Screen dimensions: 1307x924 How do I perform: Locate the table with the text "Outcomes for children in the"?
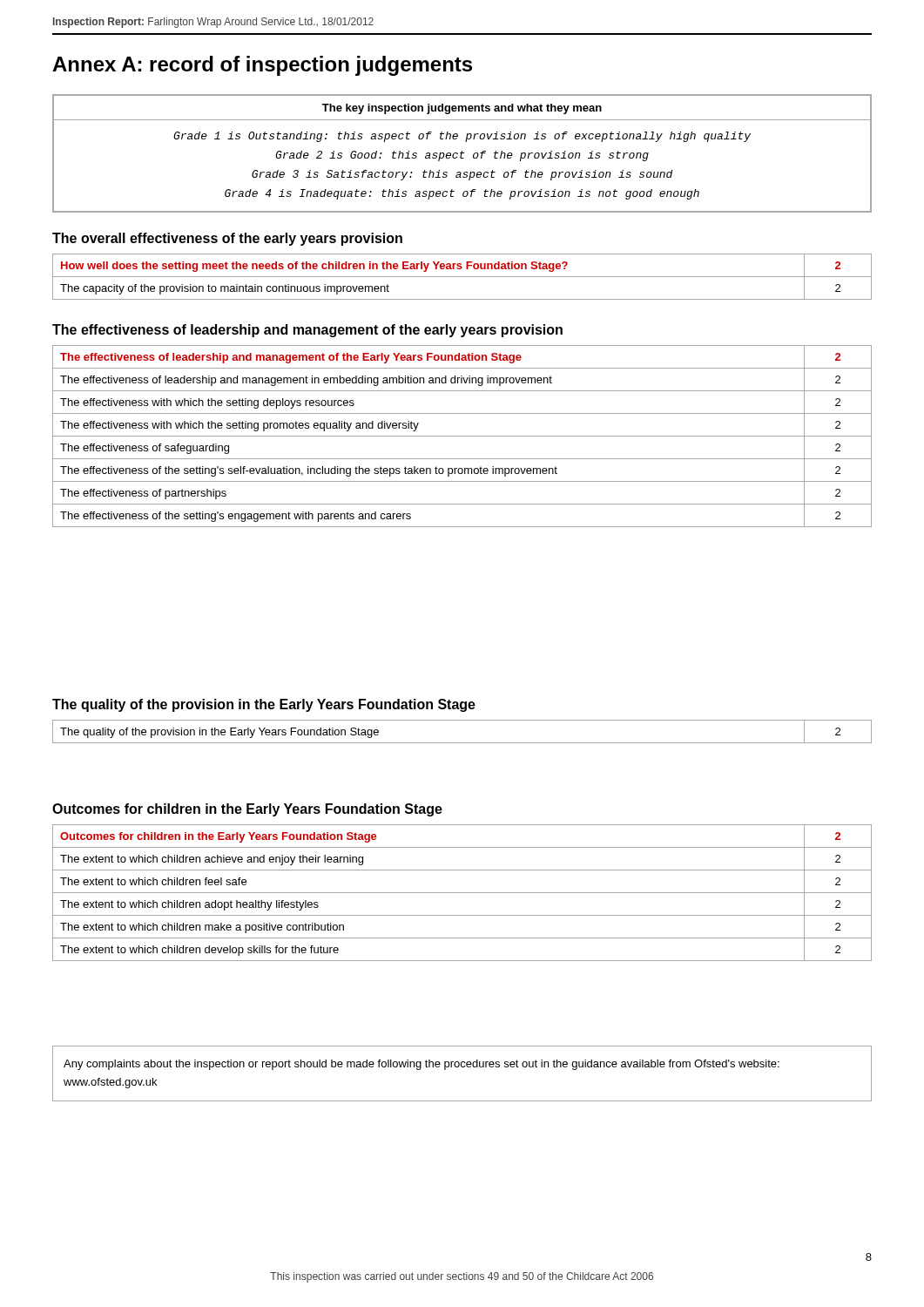click(x=462, y=893)
